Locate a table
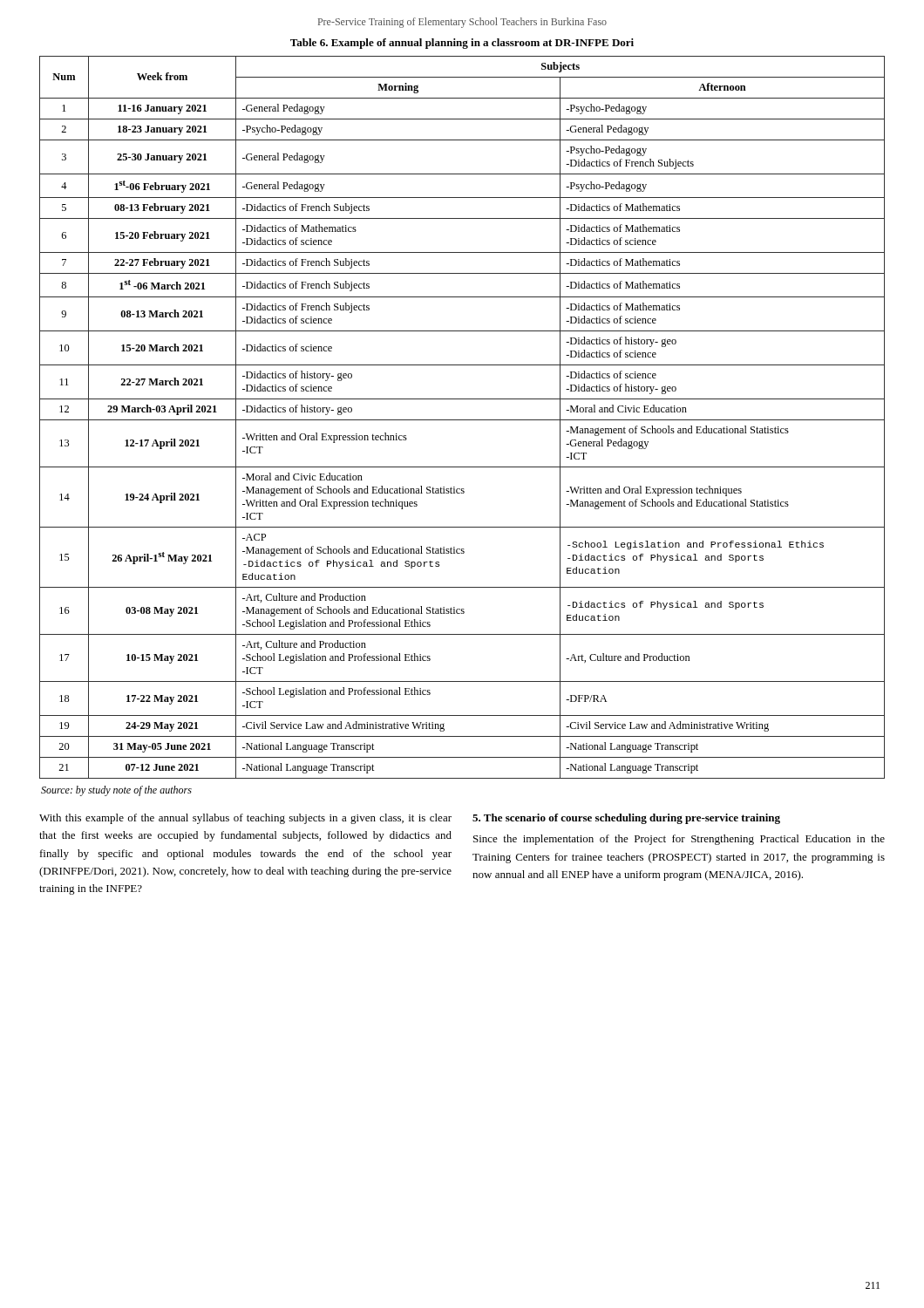Viewport: 924px width, 1308px height. (462, 417)
